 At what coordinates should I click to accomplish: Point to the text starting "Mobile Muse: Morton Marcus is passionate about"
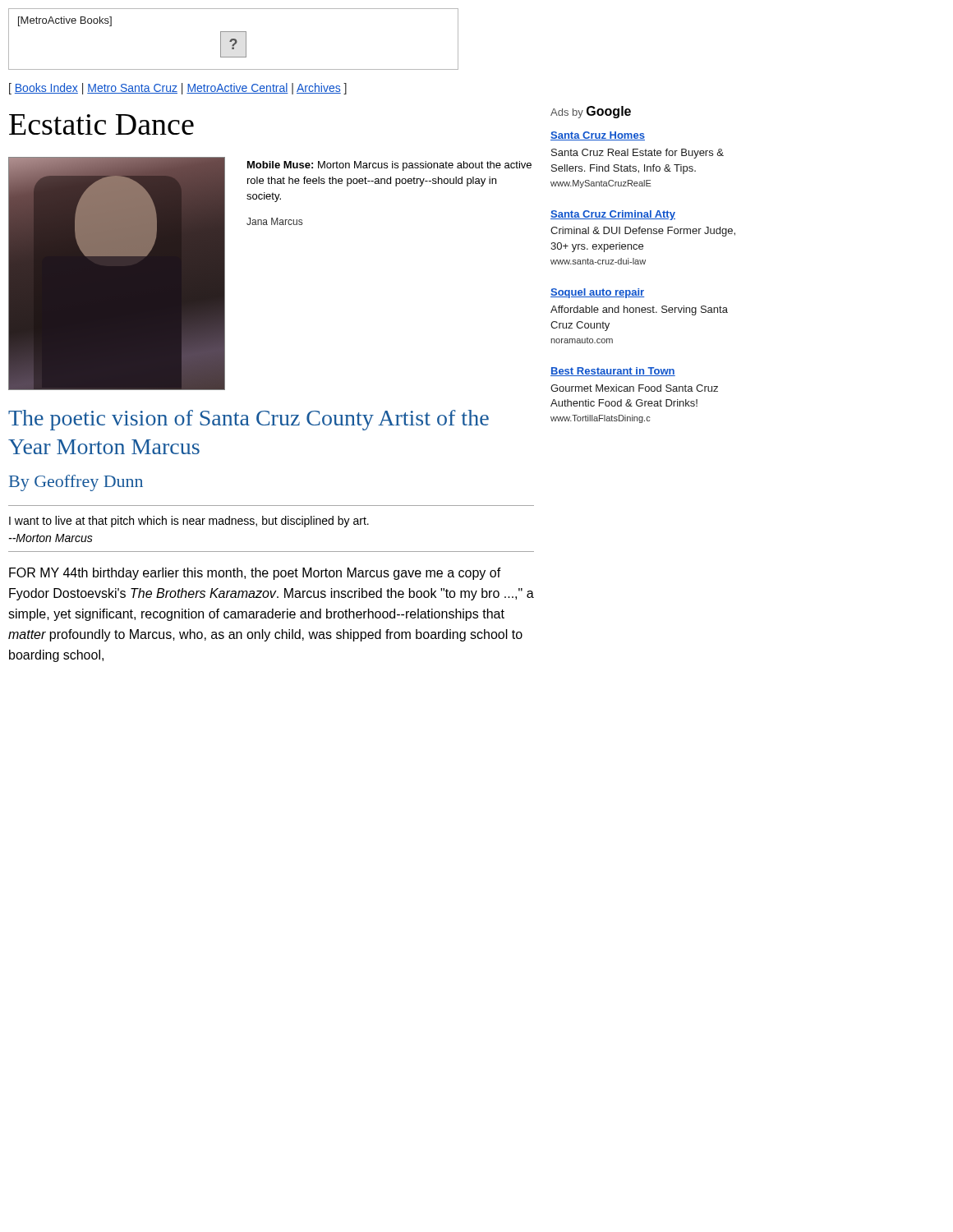[x=390, y=192]
